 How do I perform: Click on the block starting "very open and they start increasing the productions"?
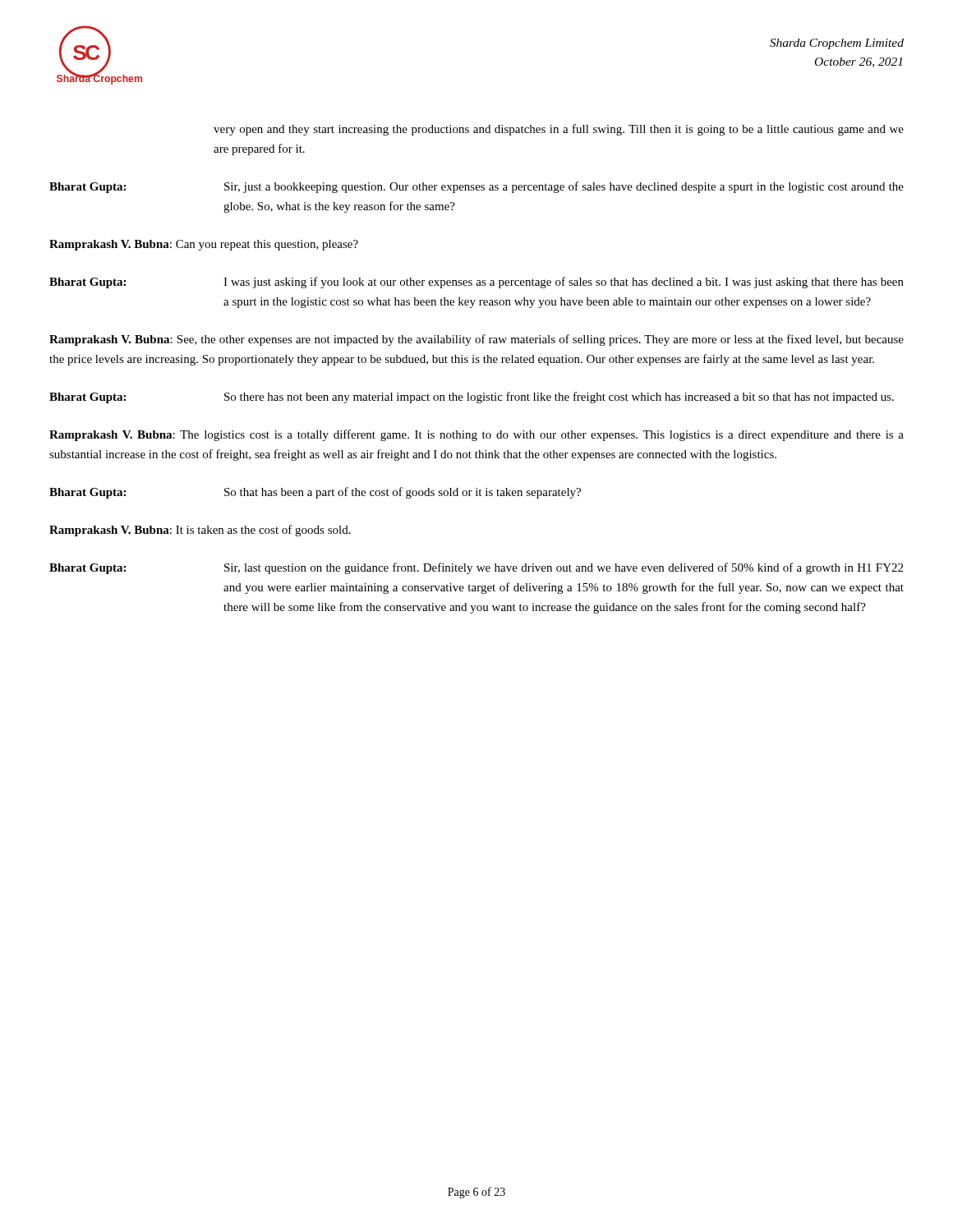(559, 139)
